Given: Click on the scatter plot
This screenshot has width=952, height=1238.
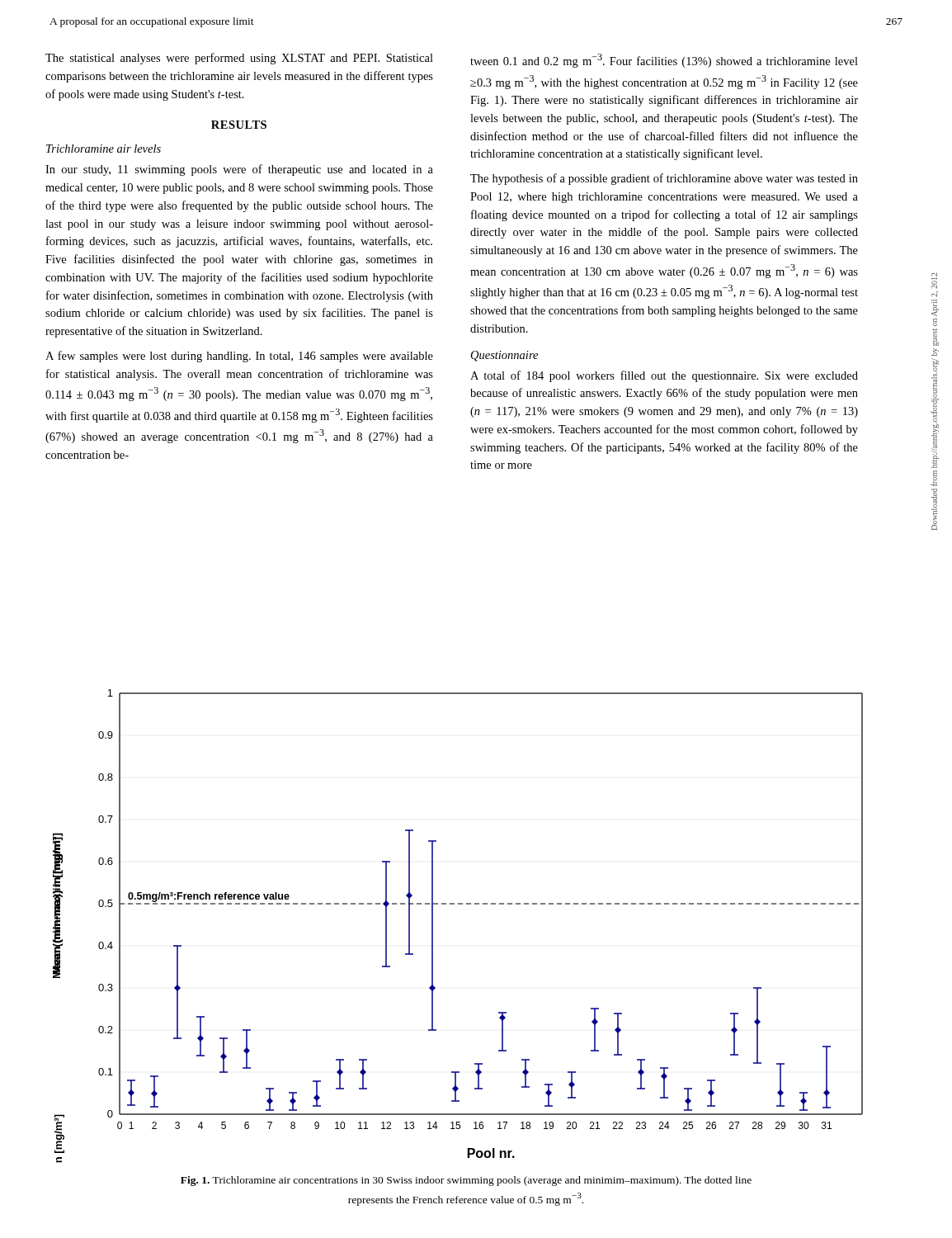Looking at the screenshot, I should pos(466,920).
